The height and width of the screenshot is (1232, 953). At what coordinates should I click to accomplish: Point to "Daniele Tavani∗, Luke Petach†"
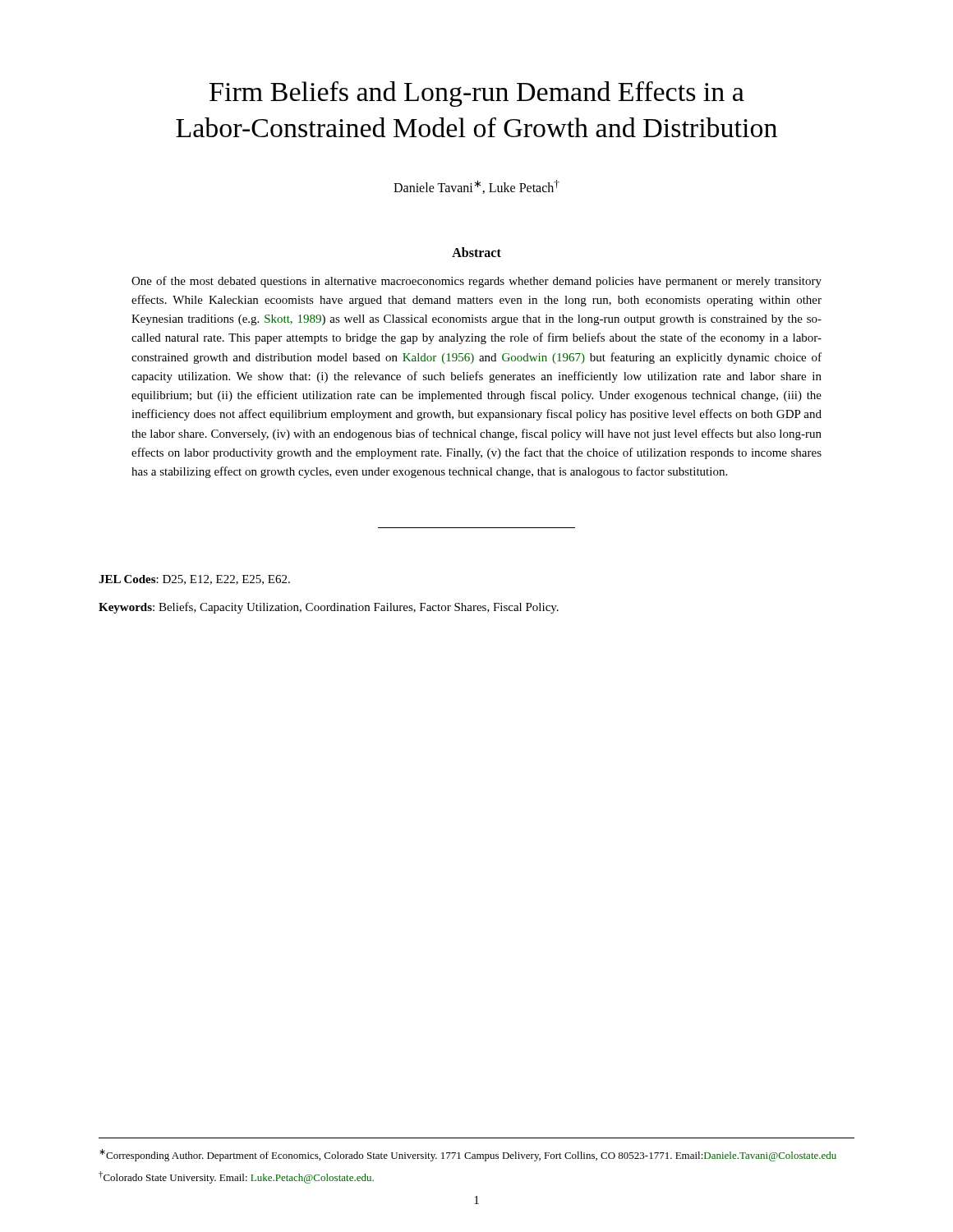point(476,186)
